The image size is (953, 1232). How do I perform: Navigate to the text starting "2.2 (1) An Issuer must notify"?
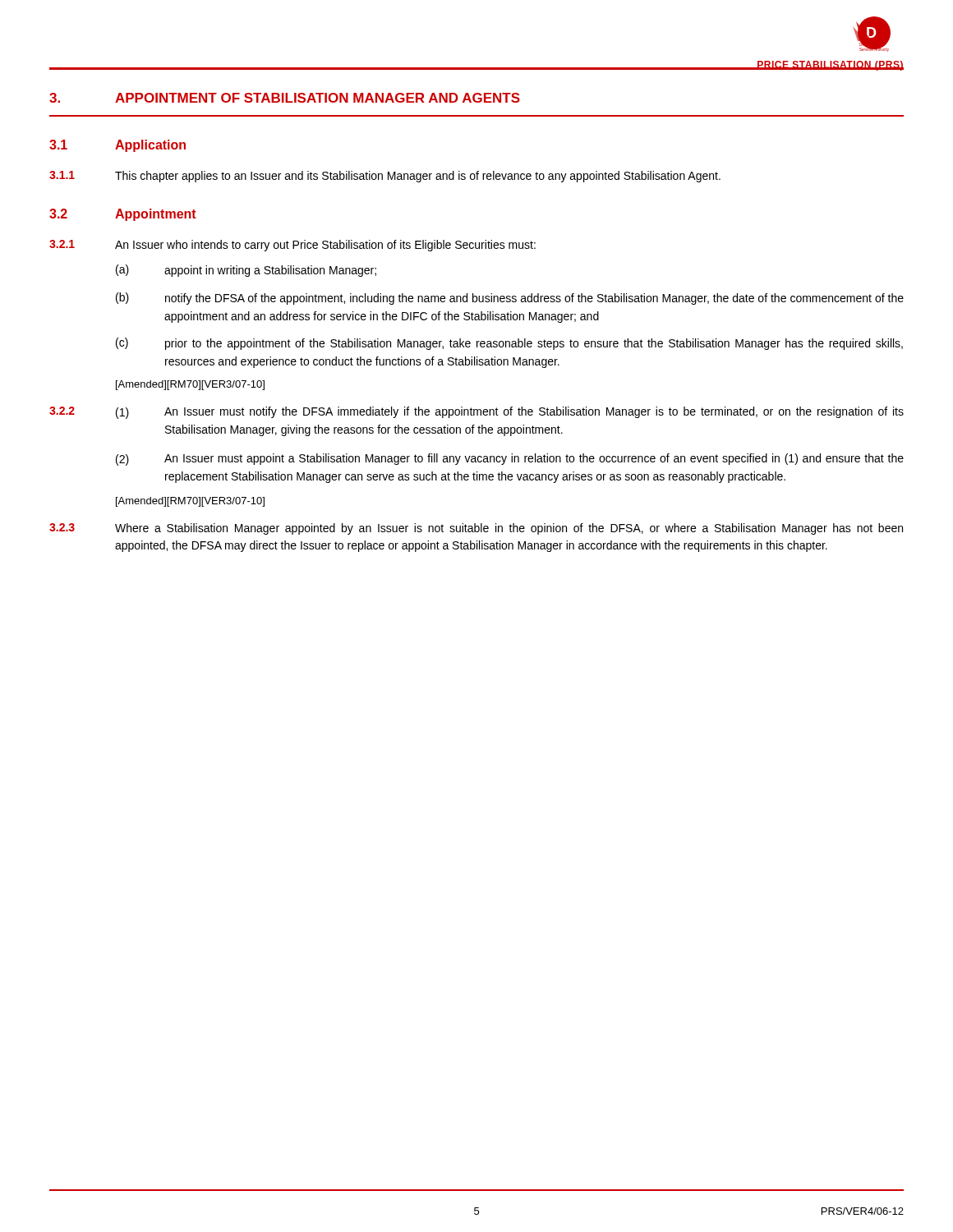click(476, 450)
